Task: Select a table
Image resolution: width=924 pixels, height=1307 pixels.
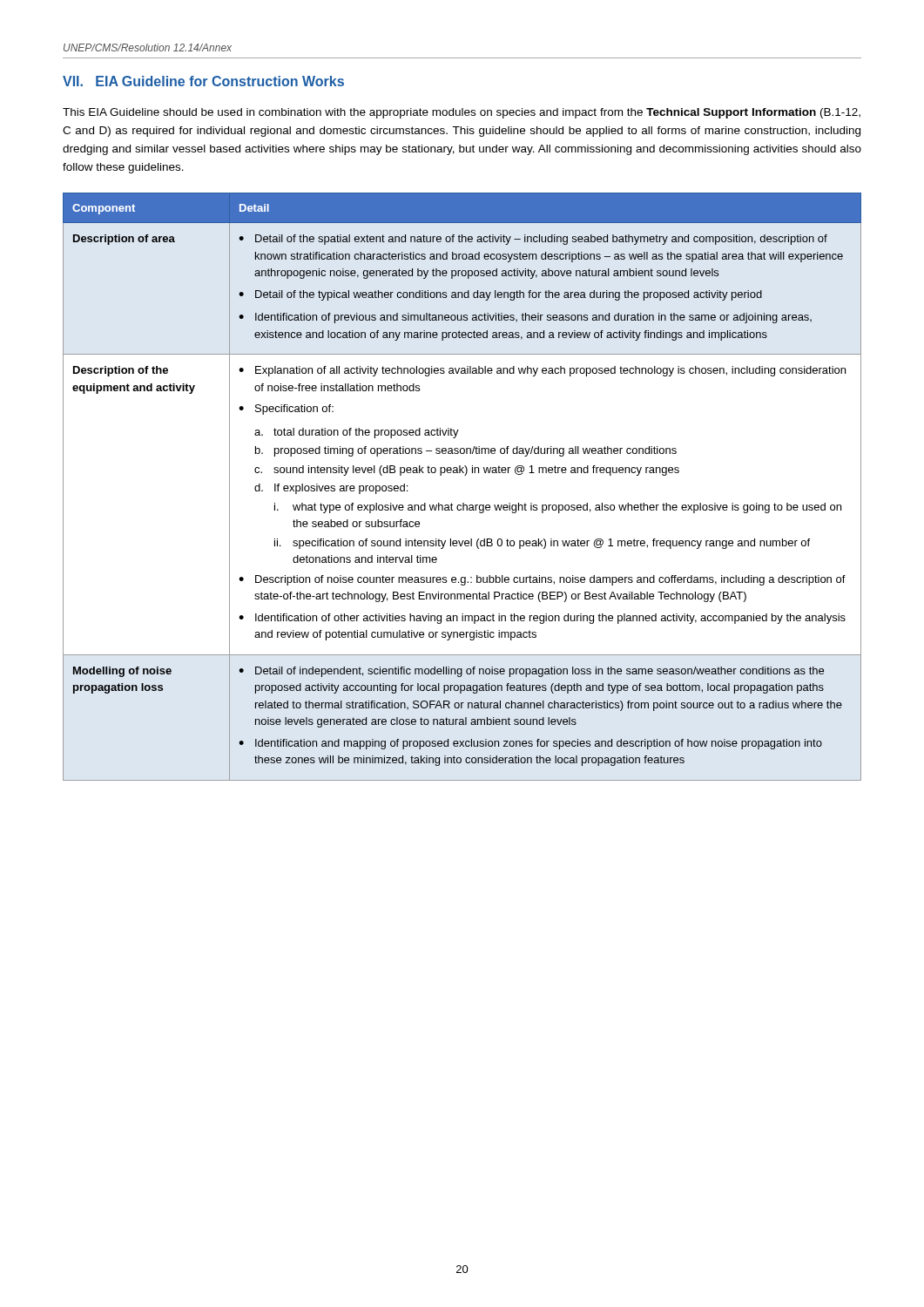Action: [x=462, y=486]
